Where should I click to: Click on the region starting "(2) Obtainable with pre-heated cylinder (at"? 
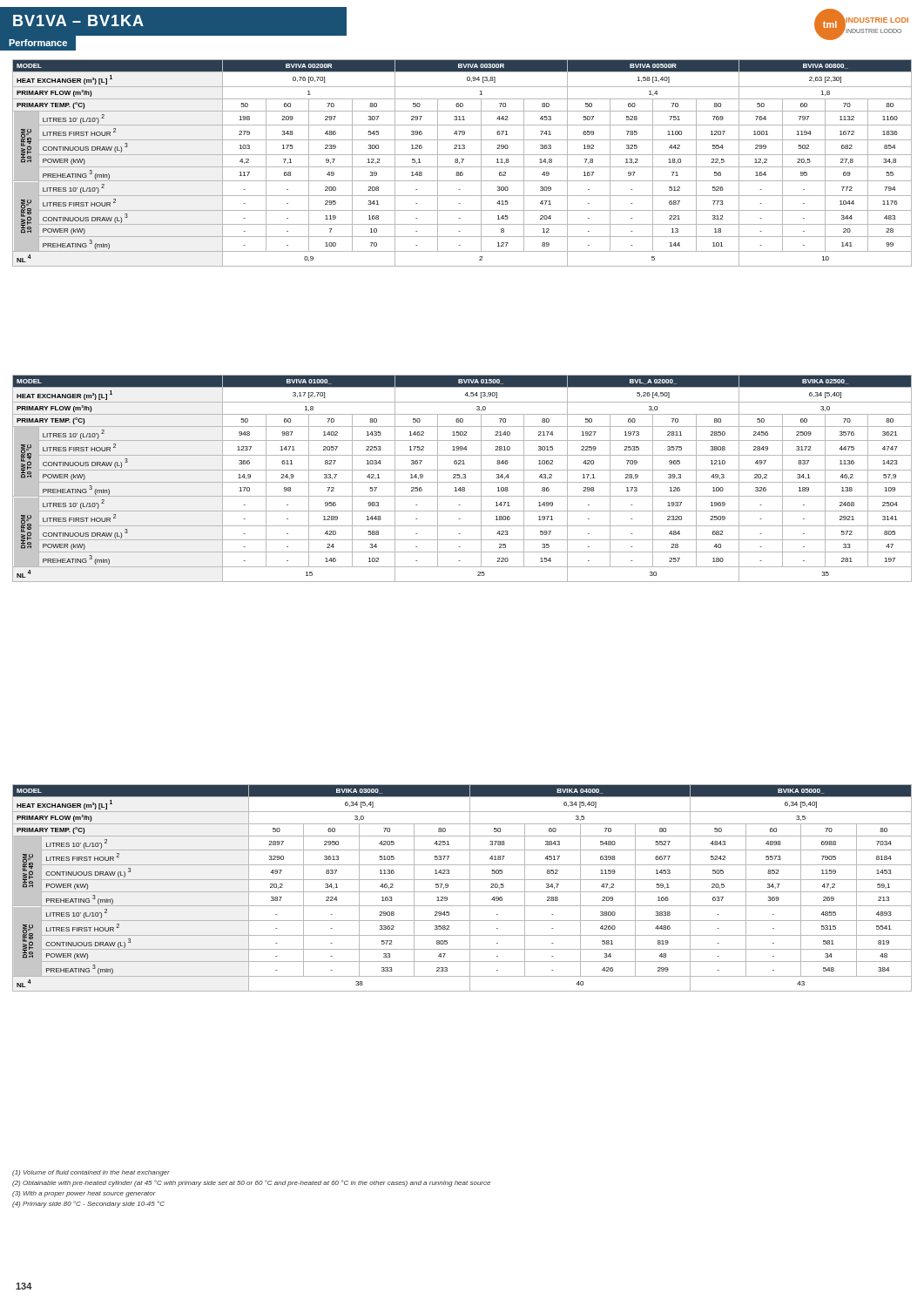[251, 1183]
